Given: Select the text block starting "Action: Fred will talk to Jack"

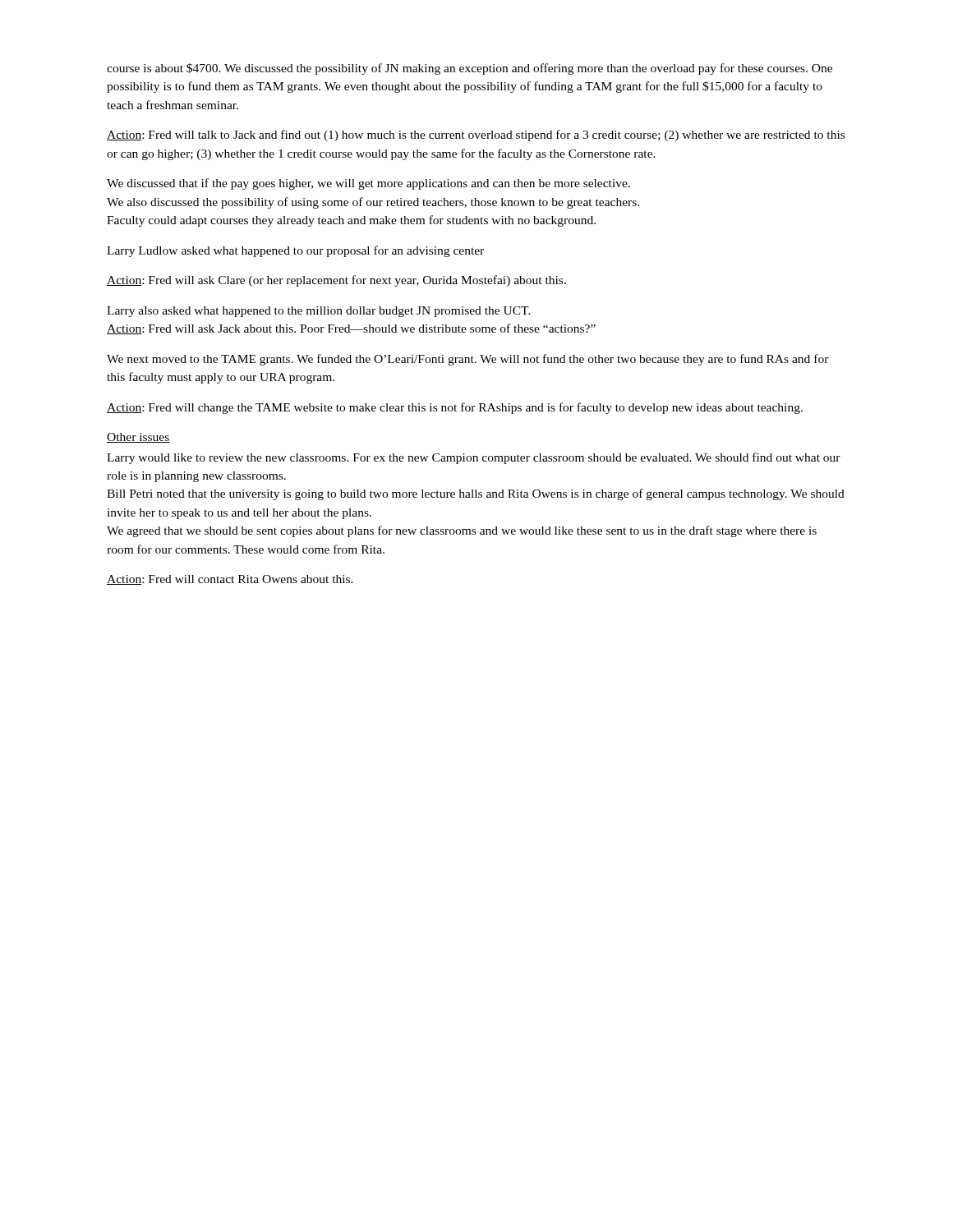Looking at the screenshot, I should coord(476,144).
